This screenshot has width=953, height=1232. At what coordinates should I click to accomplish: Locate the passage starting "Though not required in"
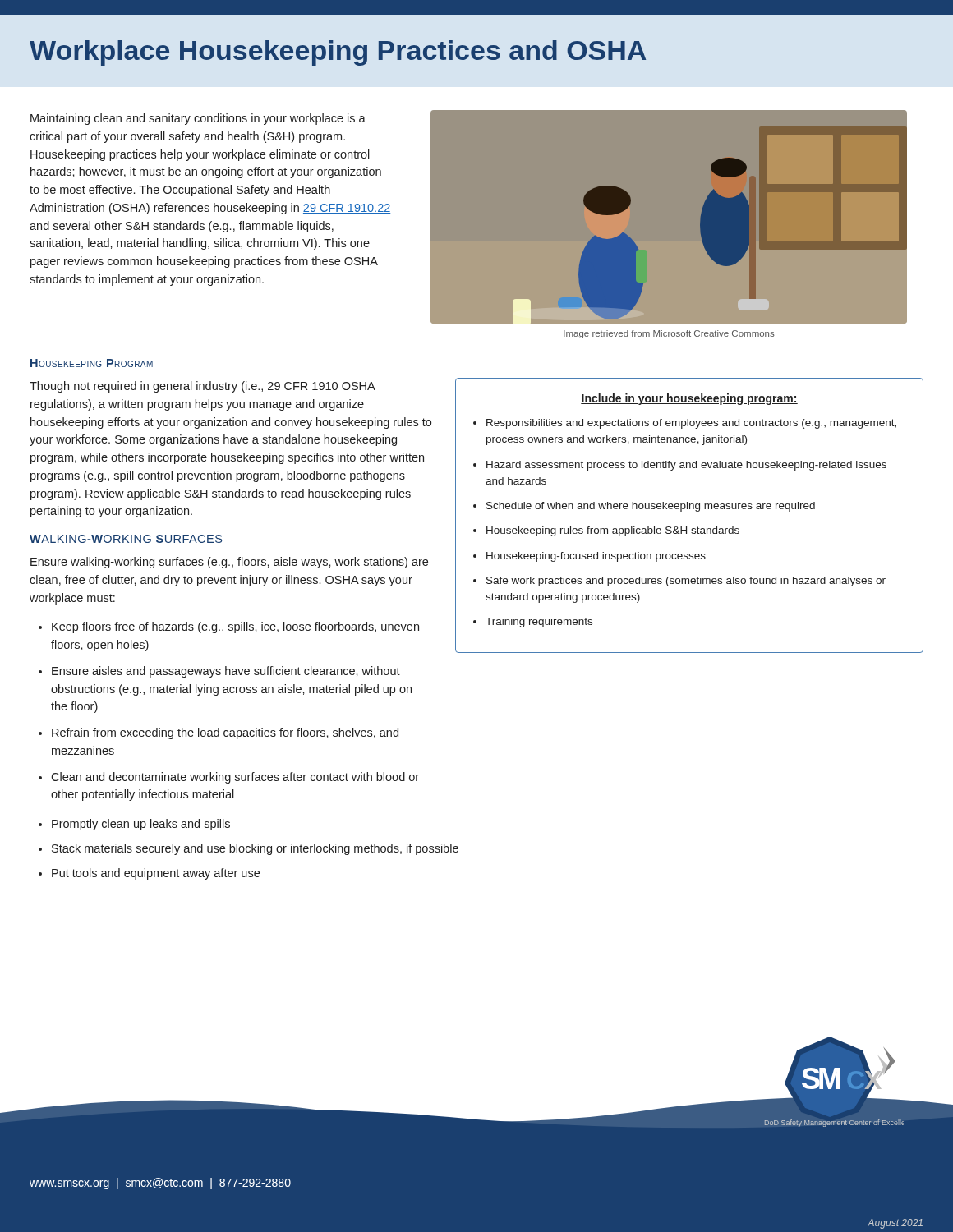tap(231, 449)
